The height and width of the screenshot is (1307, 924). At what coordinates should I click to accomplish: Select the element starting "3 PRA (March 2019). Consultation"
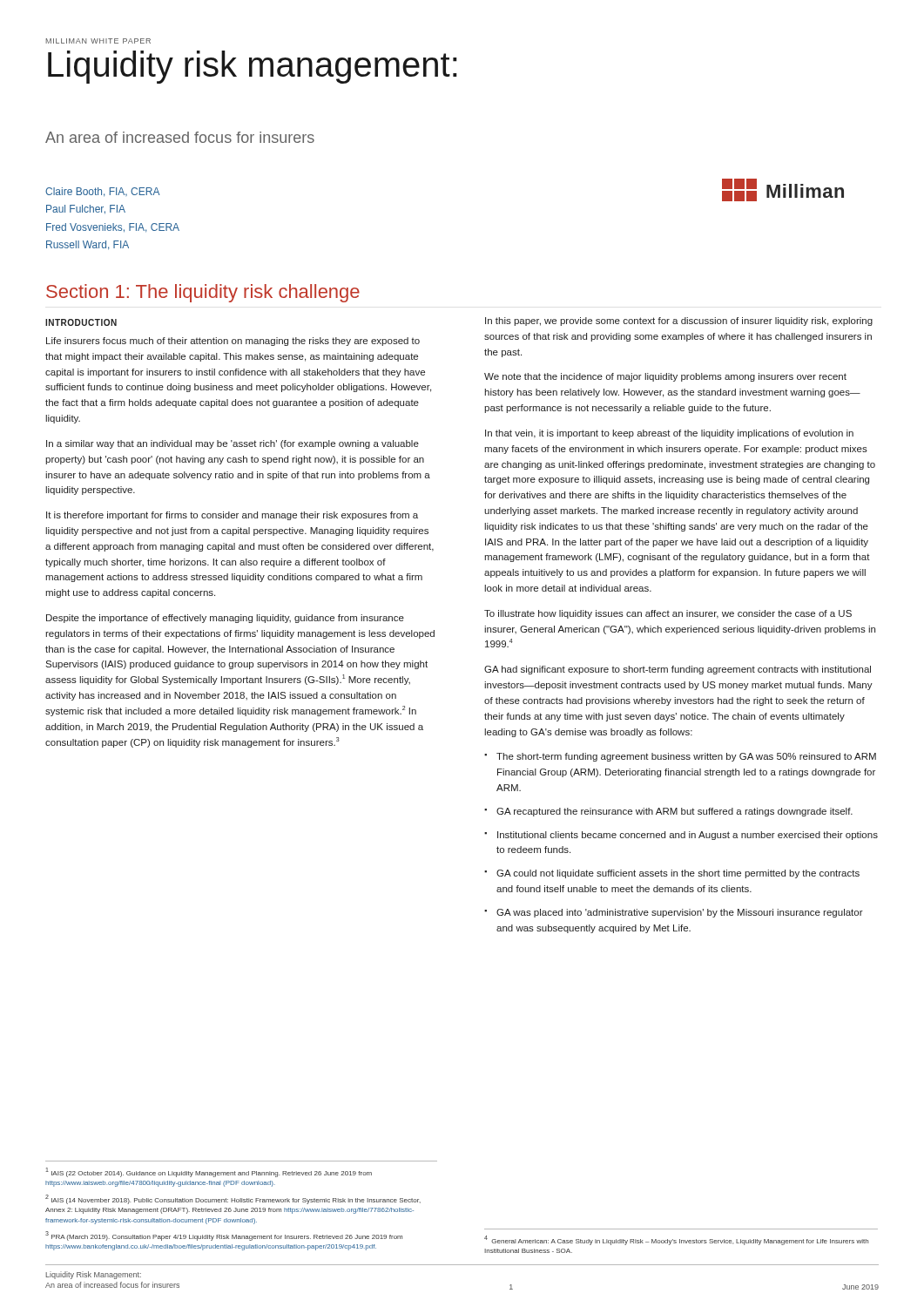coord(224,1241)
